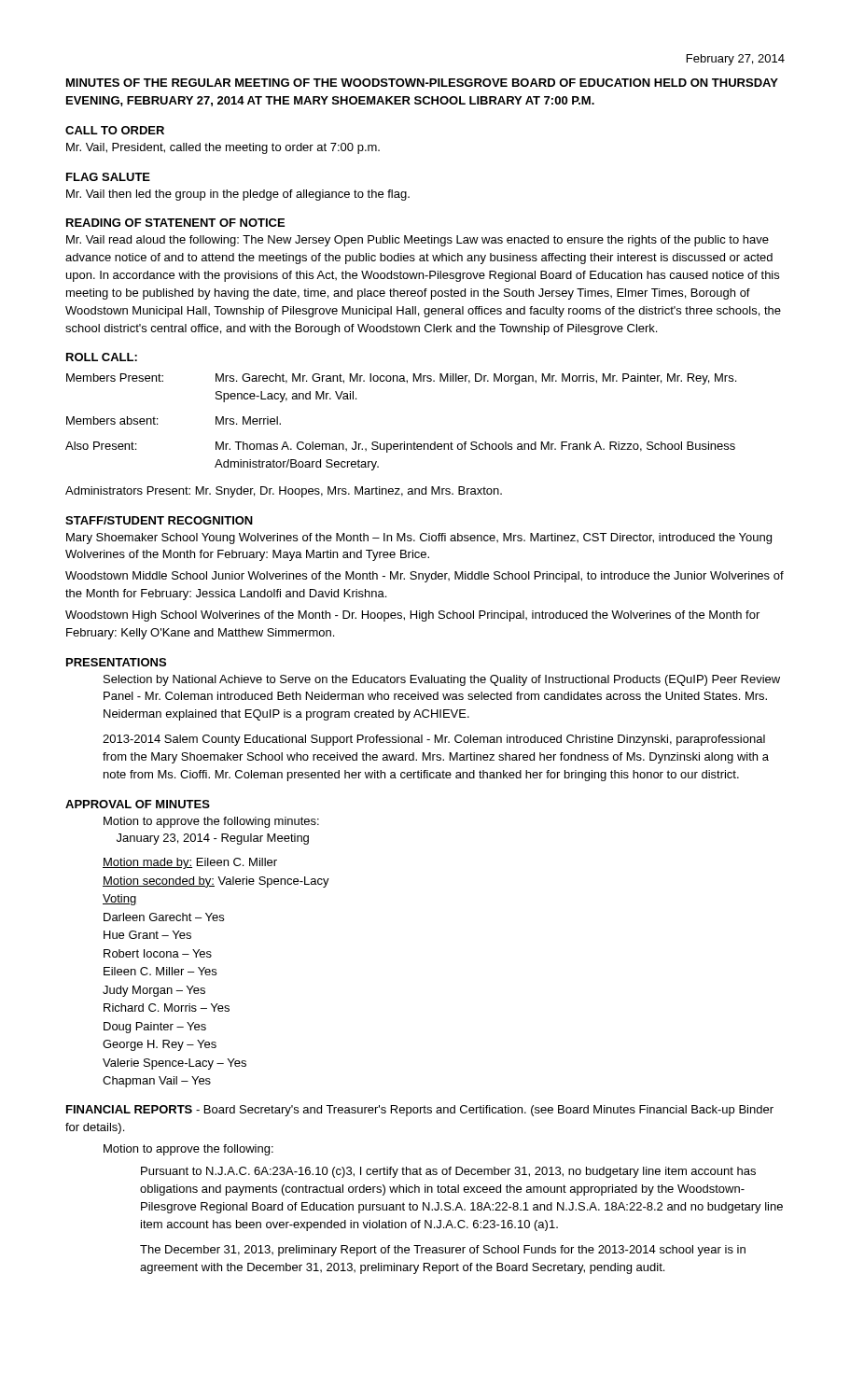Select the text block starting "Mary Shoemaker School Young Wolverines of the"

(419, 545)
